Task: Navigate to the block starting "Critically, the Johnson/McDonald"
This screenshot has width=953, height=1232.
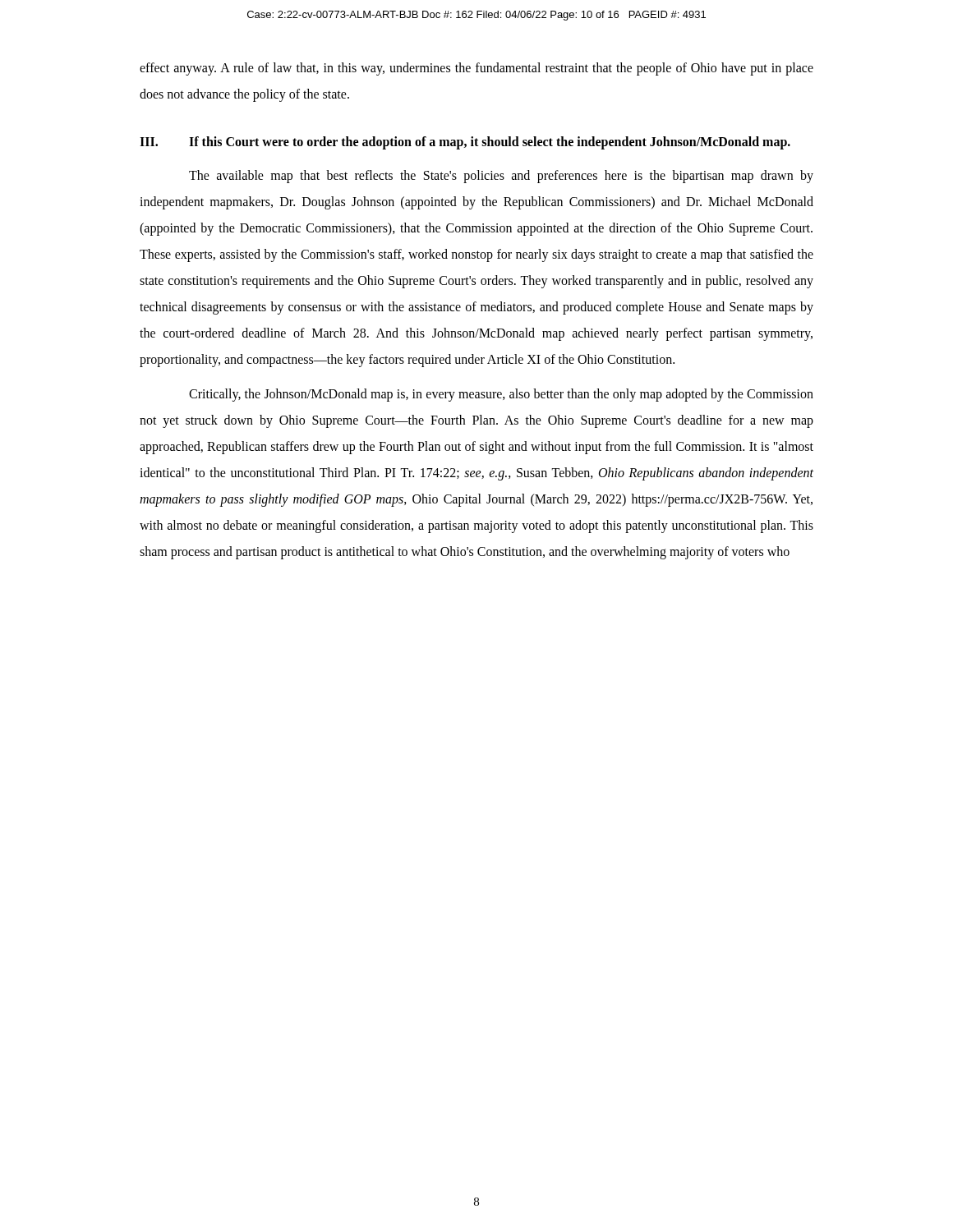Action: [476, 473]
